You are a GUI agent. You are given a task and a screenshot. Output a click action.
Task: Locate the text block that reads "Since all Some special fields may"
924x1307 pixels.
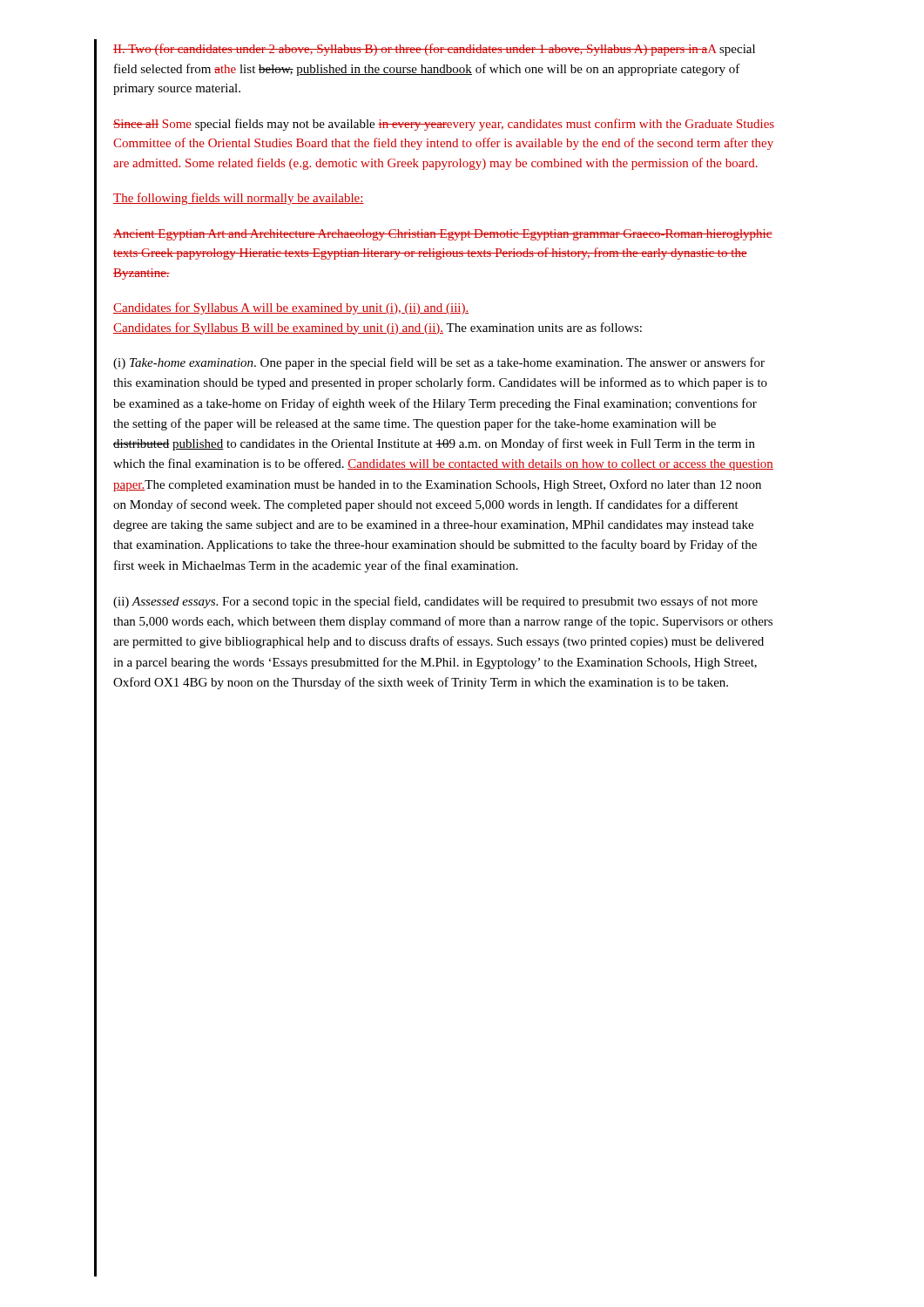coord(444,143)
